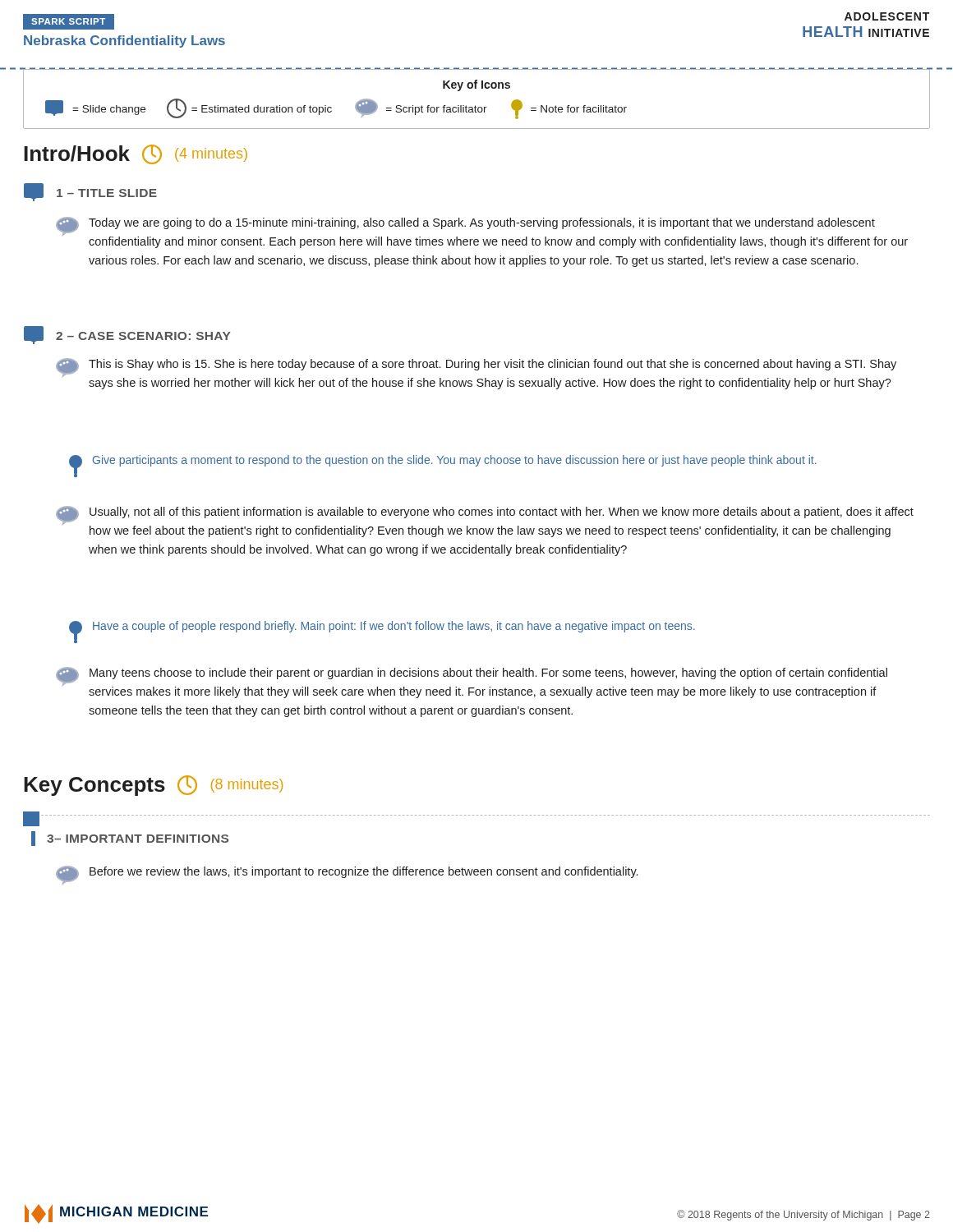Navigate to the text starting "3– IMPORTANT DEFINITIONS"

[138, 838]
